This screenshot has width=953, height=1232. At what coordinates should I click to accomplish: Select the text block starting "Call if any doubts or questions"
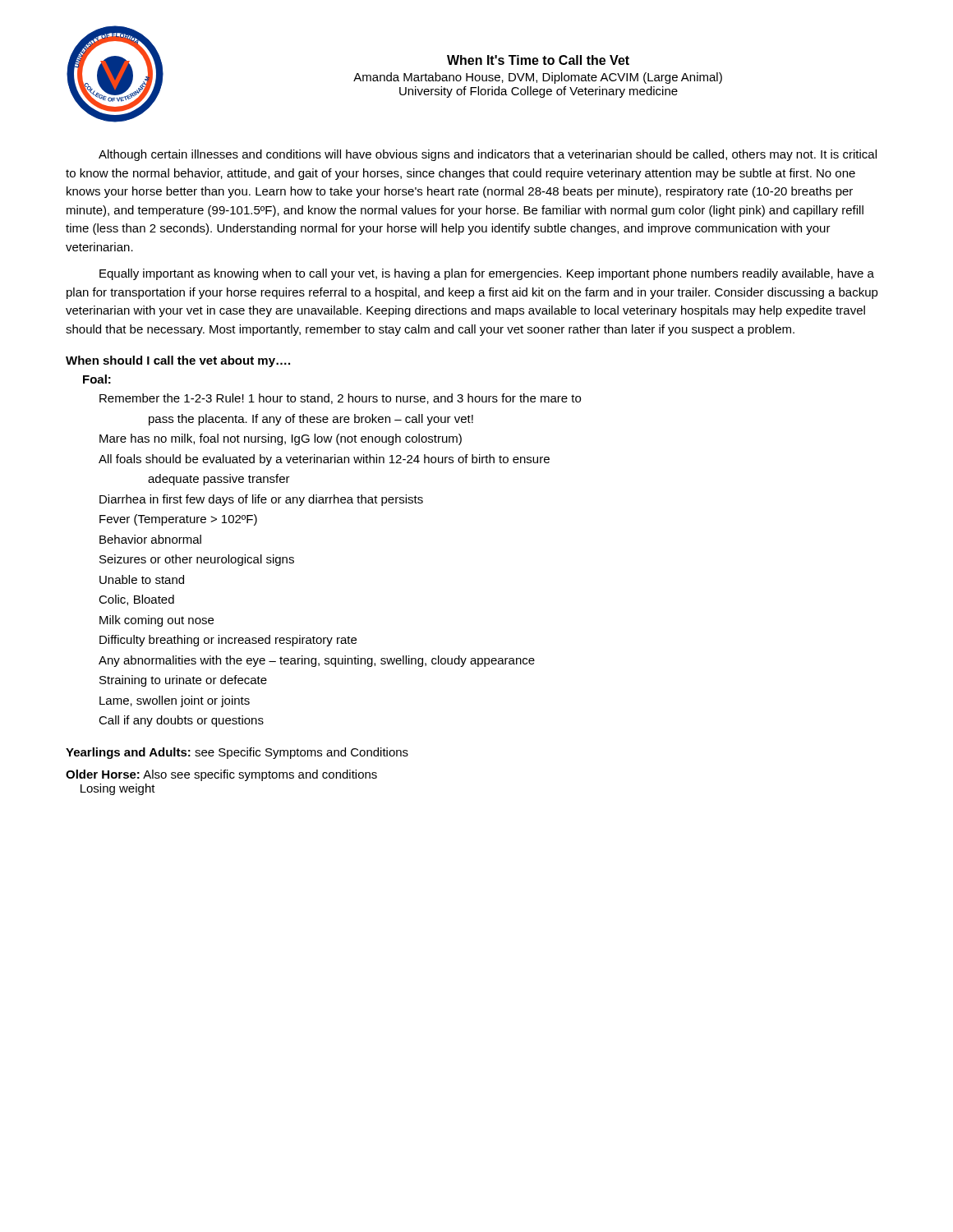coord(181,720)
